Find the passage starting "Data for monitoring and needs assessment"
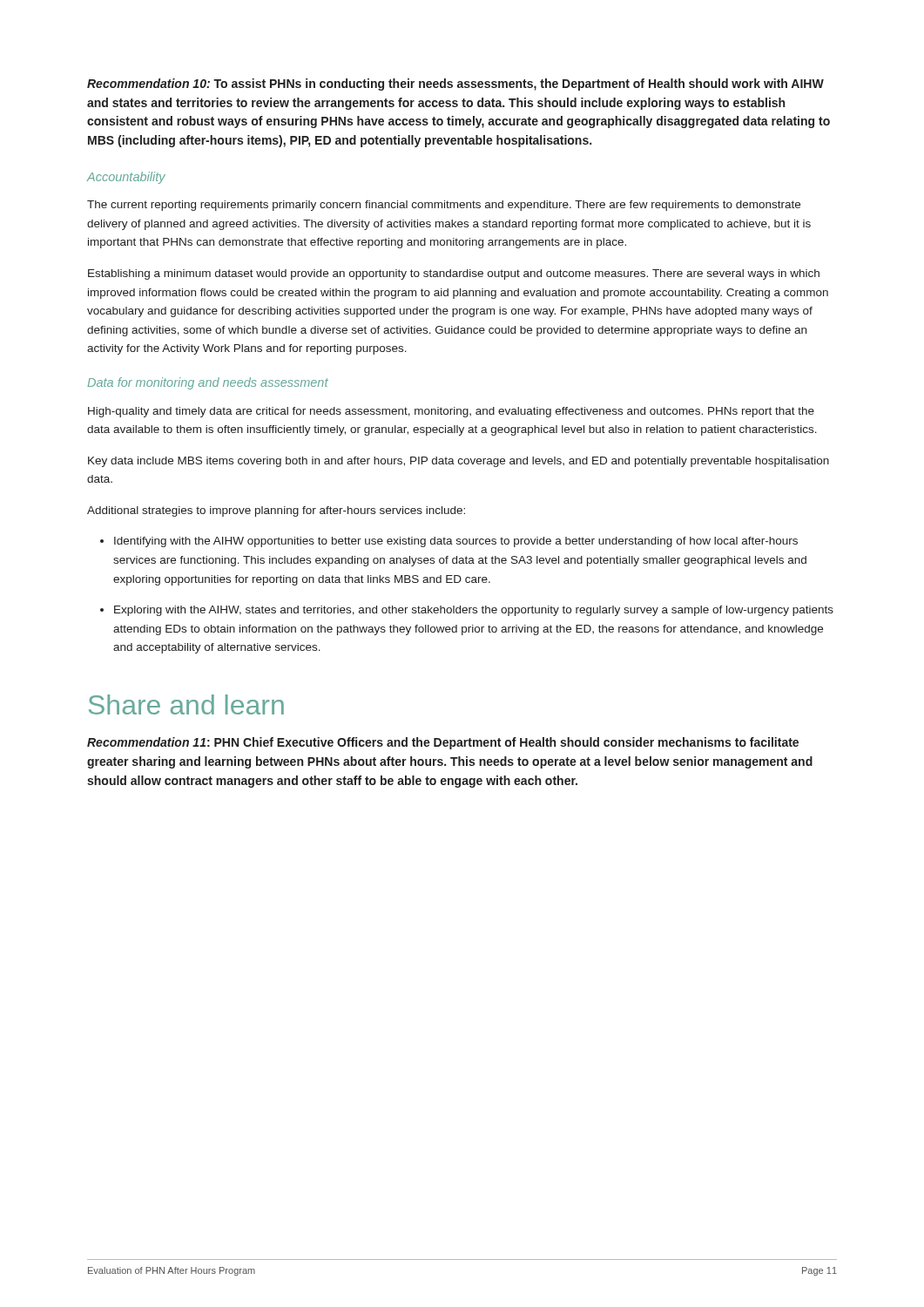 point(208,383)
